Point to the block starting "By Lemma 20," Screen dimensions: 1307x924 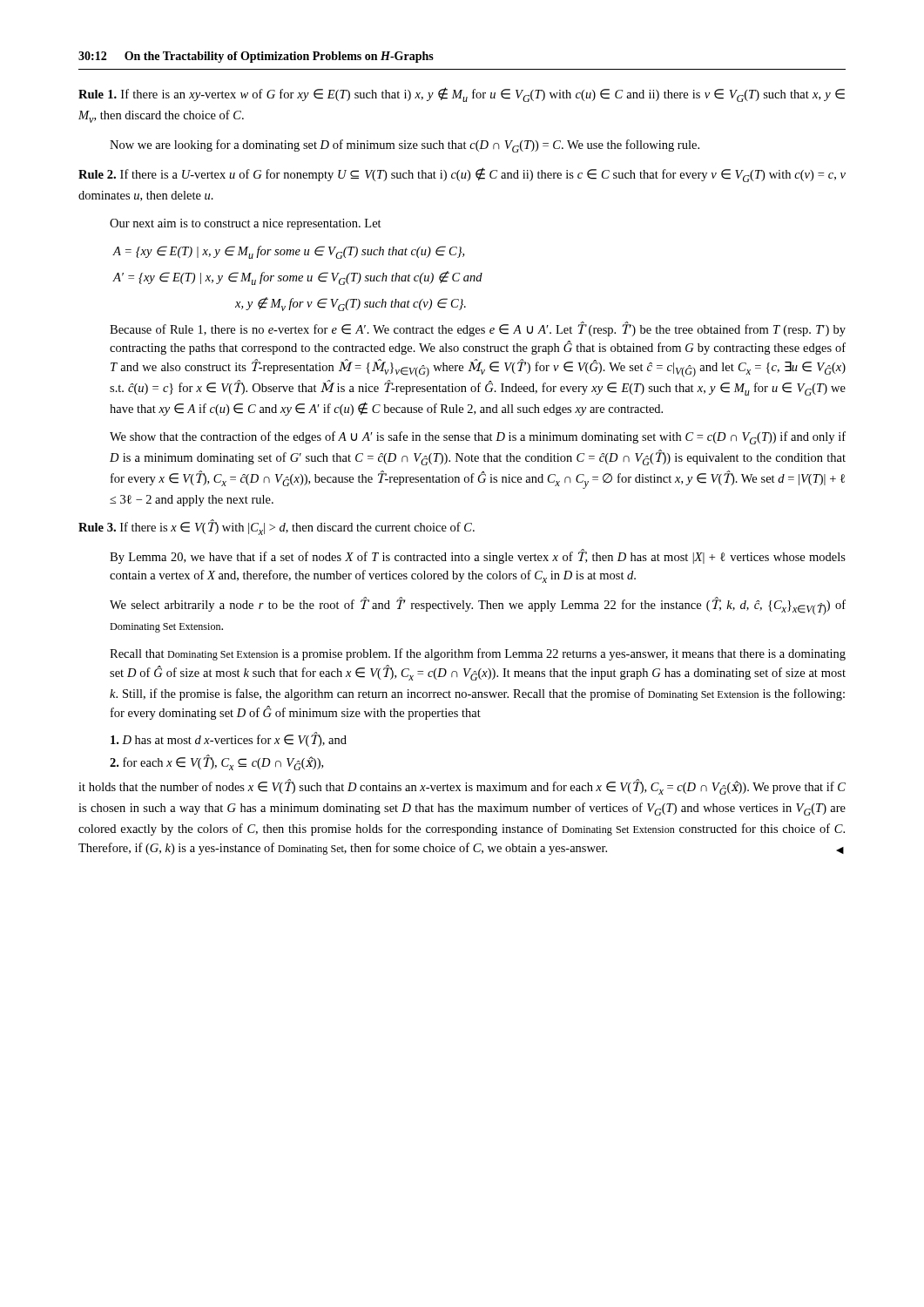[x=478, y=568]
